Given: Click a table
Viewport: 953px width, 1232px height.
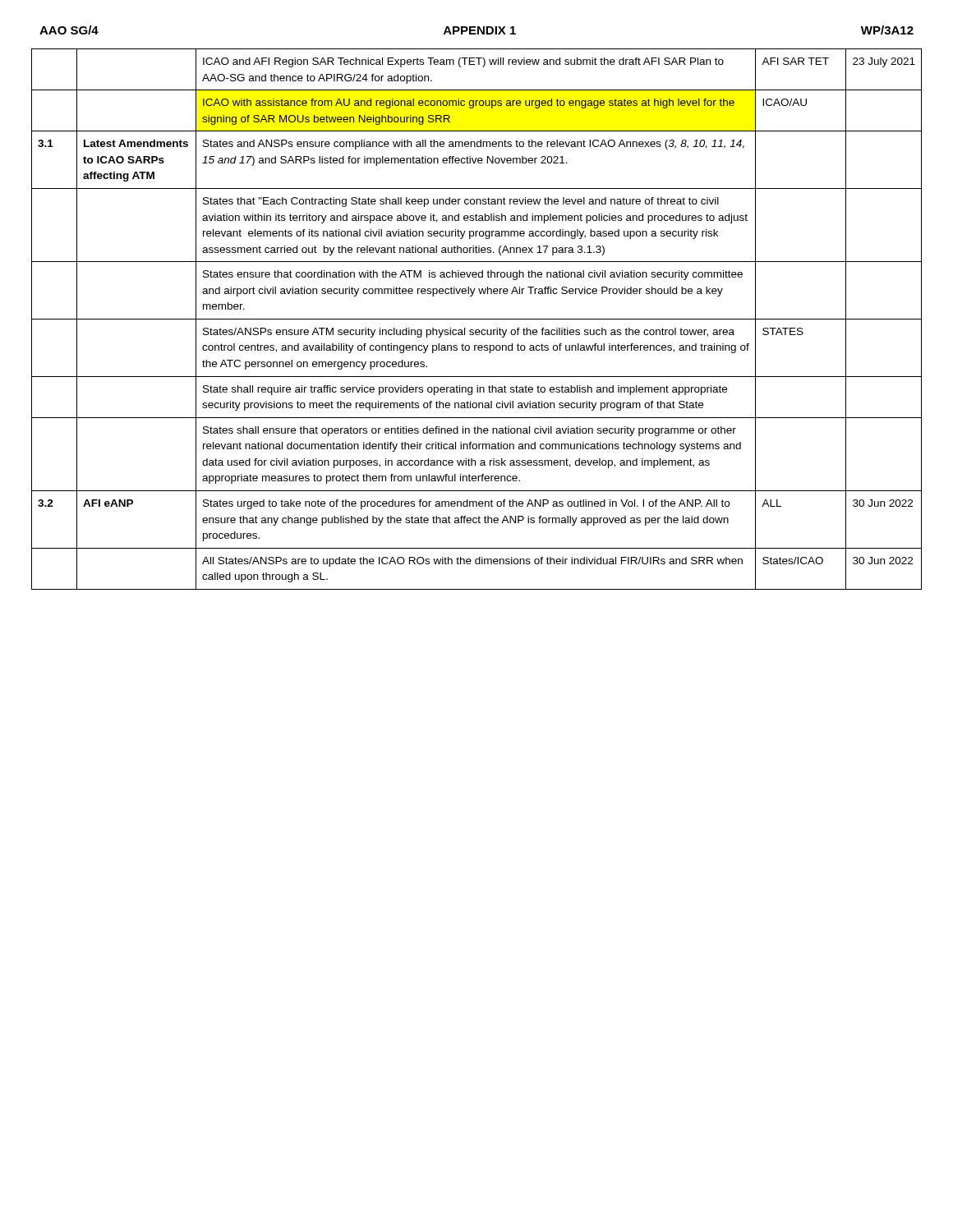Looking at the screenshot, I should pos(476,327).
